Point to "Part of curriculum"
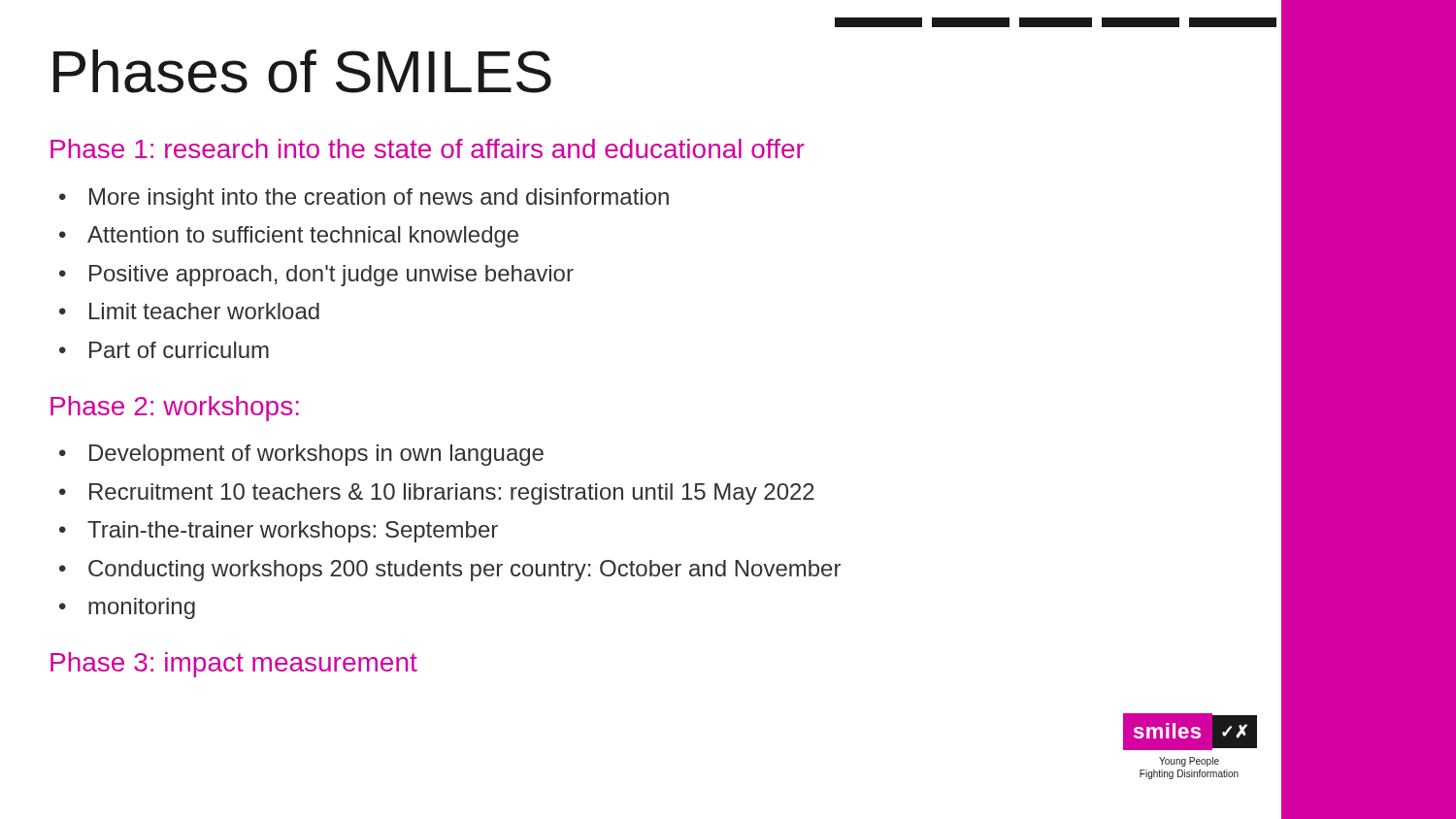Viewport: 1456px width, 819px height. [179, 350]
